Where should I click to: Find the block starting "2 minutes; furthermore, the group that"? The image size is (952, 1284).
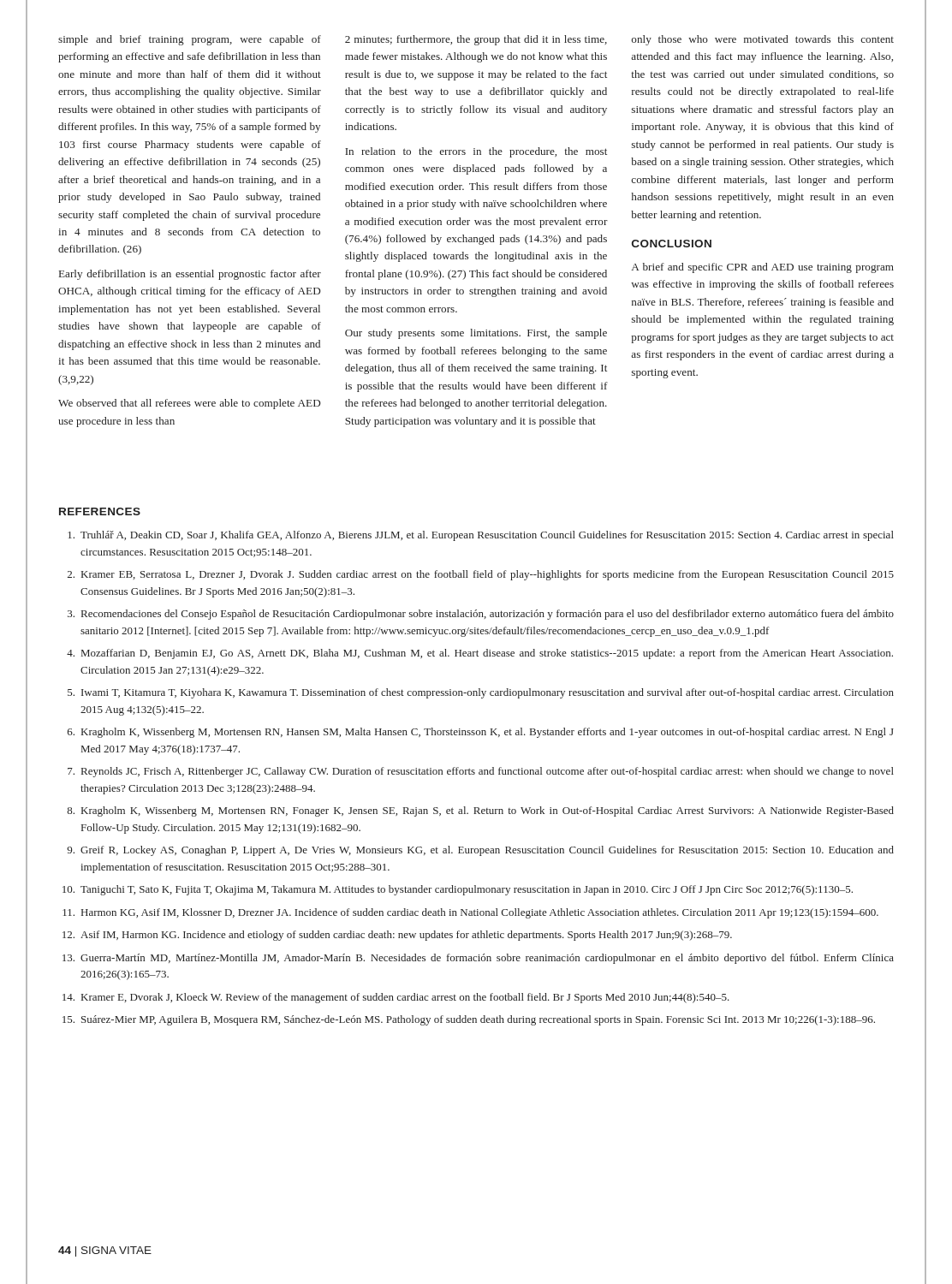tap(476, 230)
